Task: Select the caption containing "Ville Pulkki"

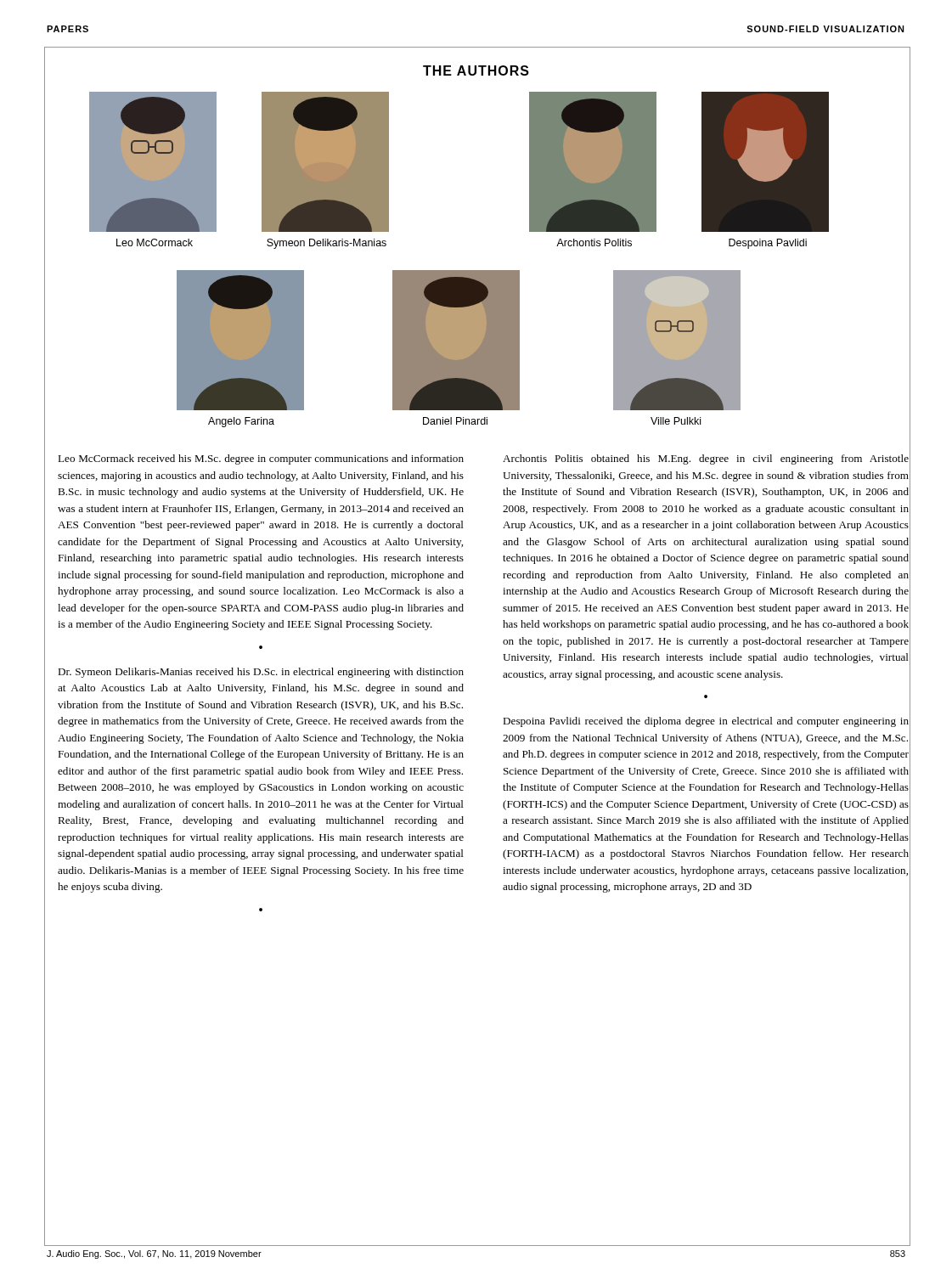Action: click(x=676, y=421)
